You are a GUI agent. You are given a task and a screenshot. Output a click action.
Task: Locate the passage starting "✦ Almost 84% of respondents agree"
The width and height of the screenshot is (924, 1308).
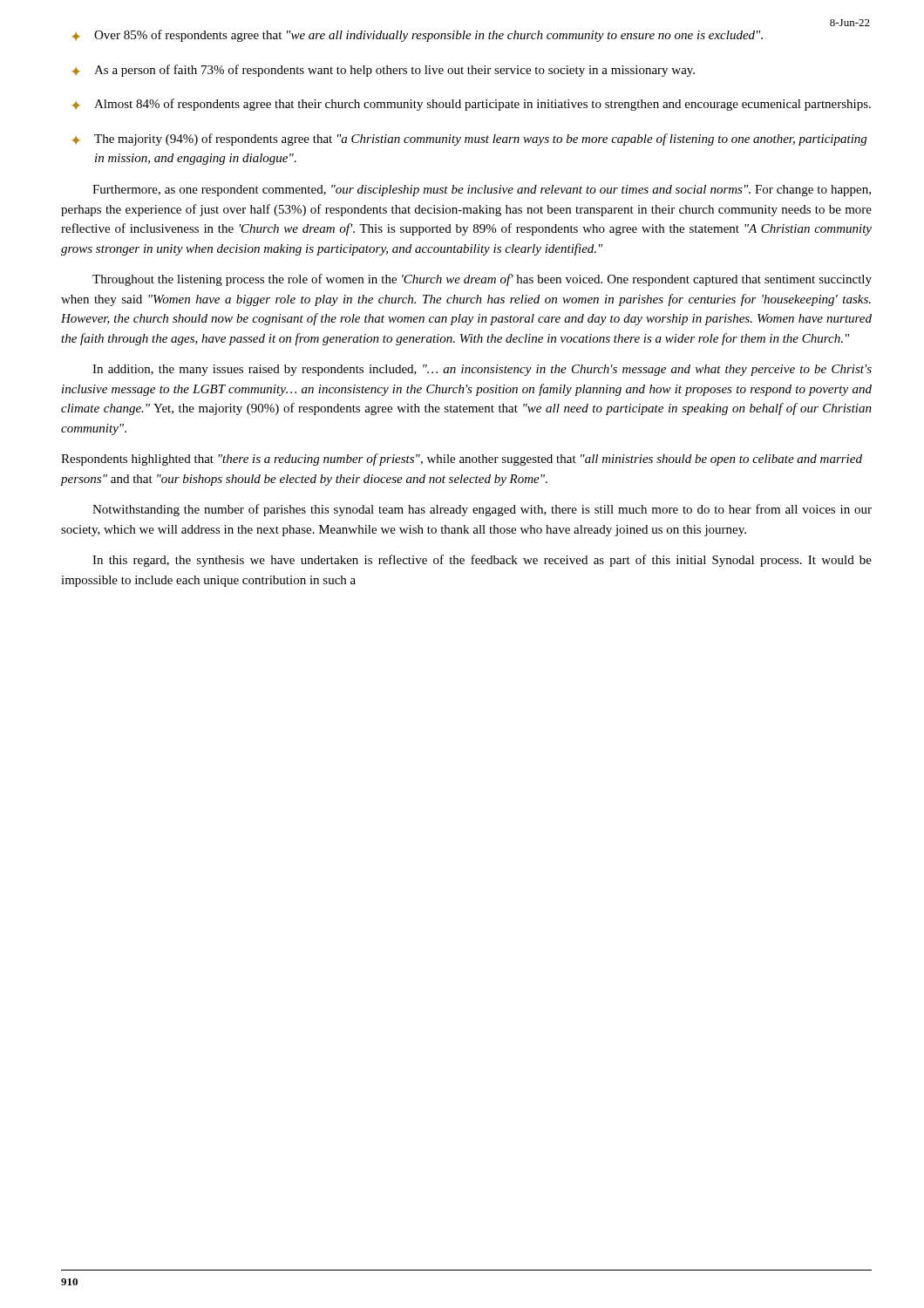point(471,106)
